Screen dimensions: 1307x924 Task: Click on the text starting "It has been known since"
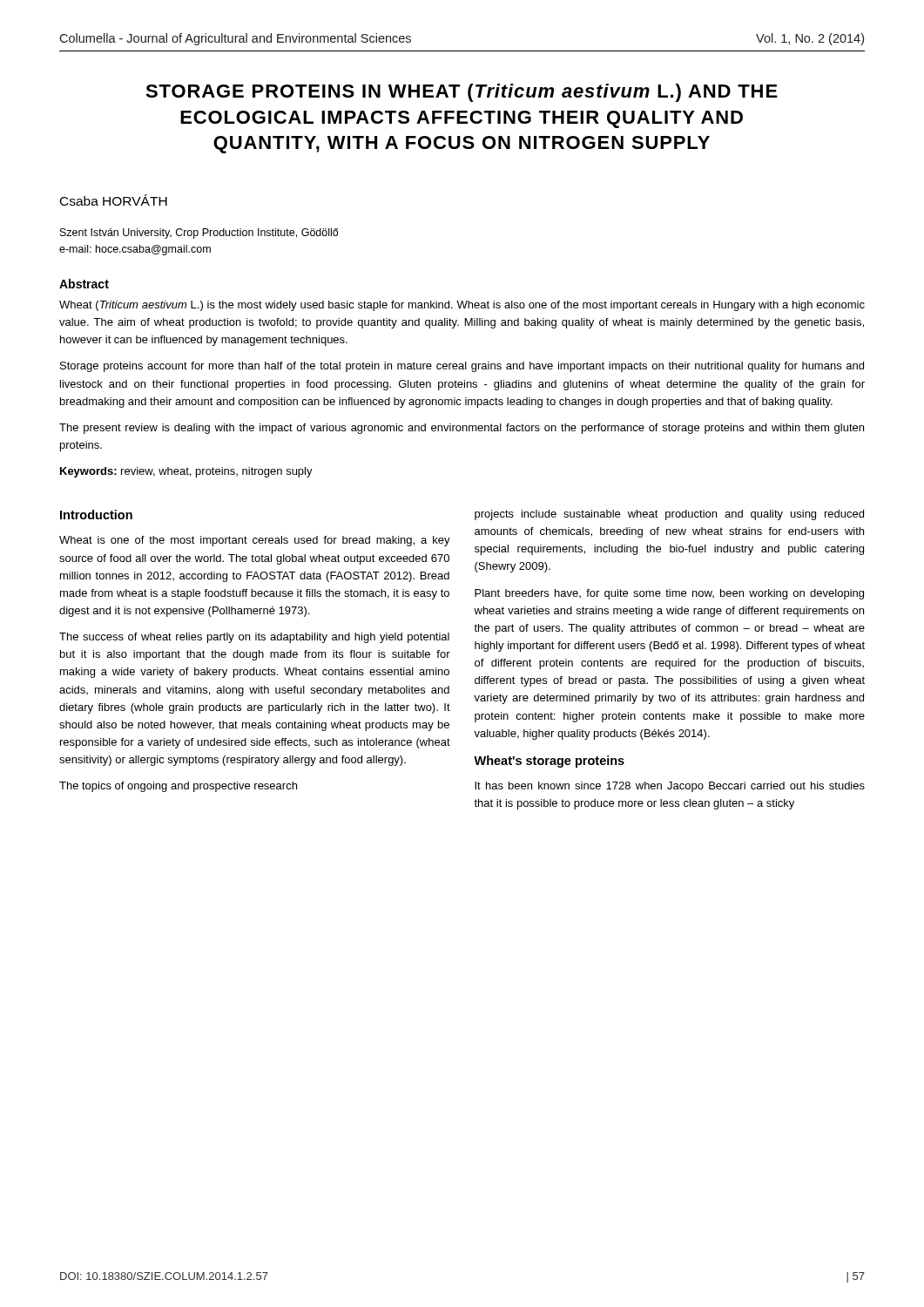[x=669, y=795]
